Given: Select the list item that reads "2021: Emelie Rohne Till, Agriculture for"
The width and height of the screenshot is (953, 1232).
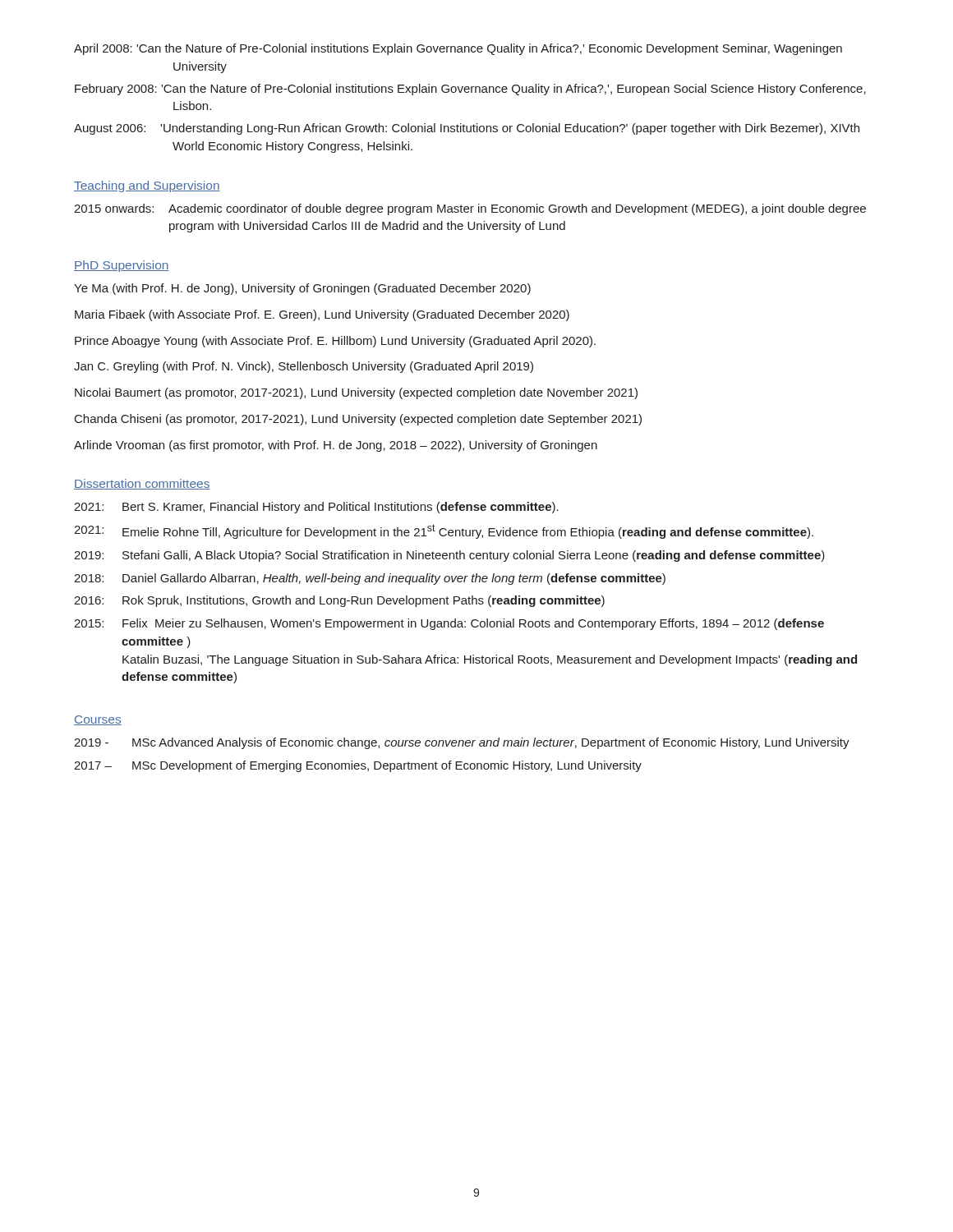Looking at the screenshot, I should point(476,531).
